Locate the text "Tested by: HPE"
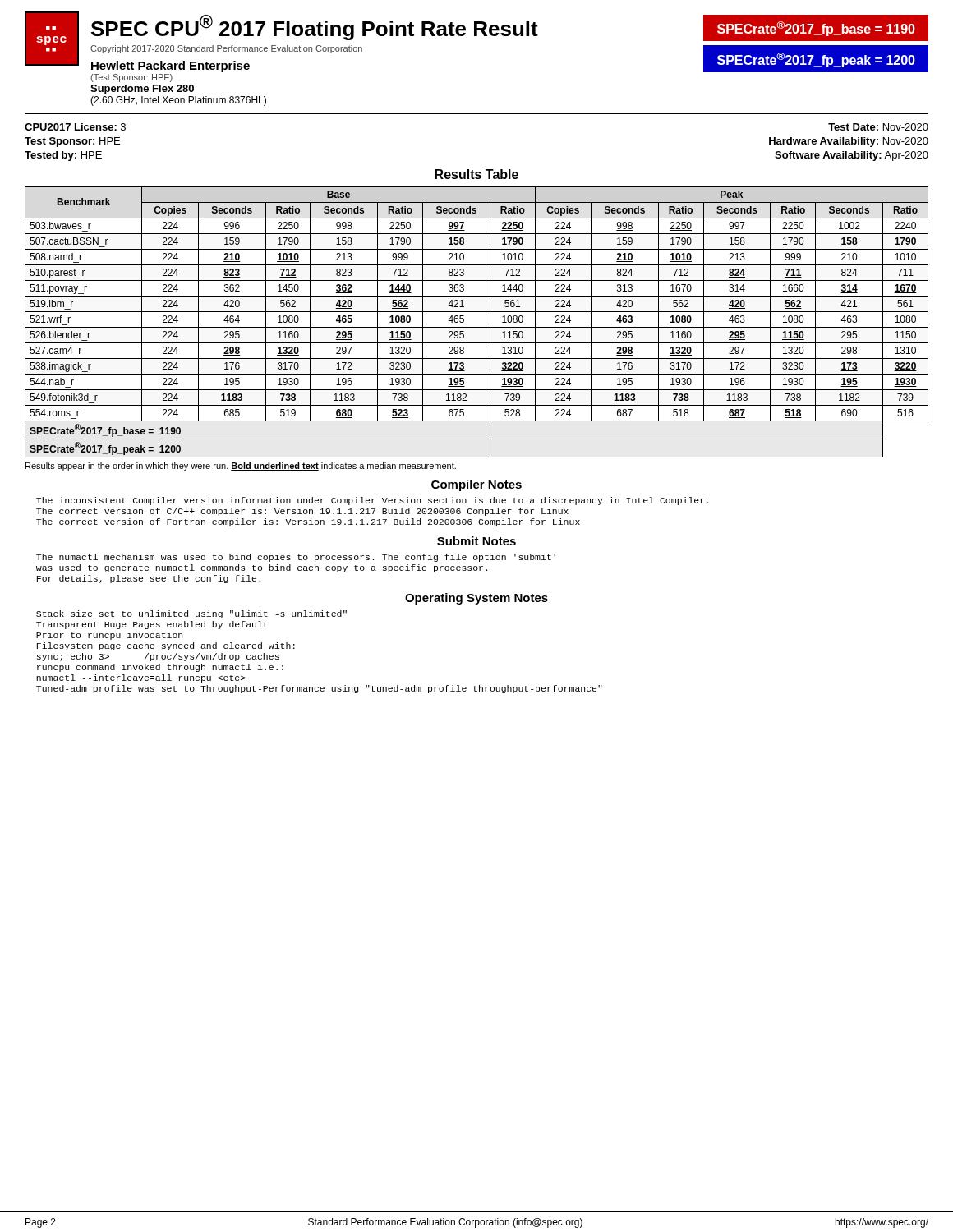Image resolution: width=953 pixels, height=1232 pixels. coord(63,154)
